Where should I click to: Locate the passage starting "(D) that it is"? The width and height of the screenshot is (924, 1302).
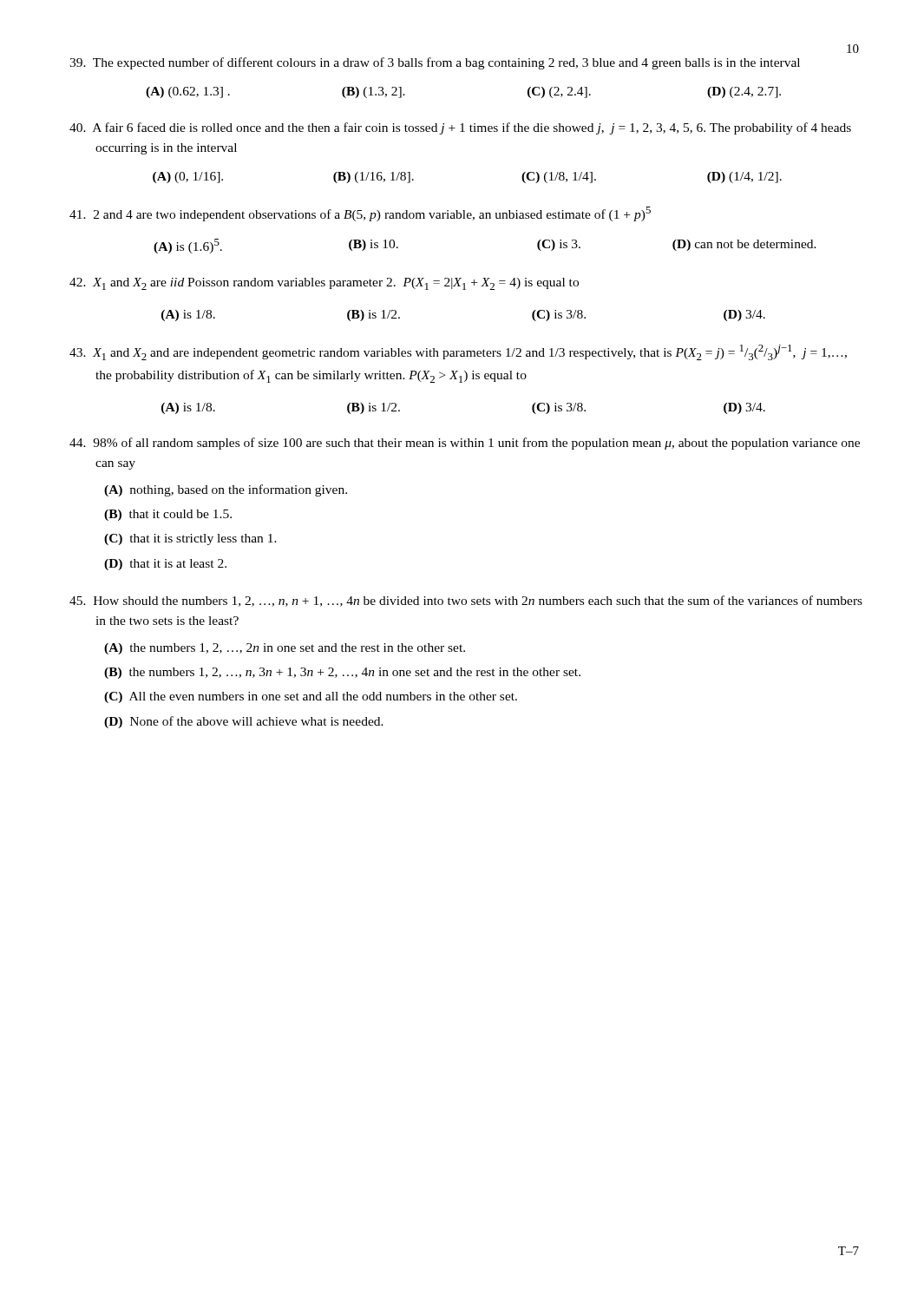166,563
